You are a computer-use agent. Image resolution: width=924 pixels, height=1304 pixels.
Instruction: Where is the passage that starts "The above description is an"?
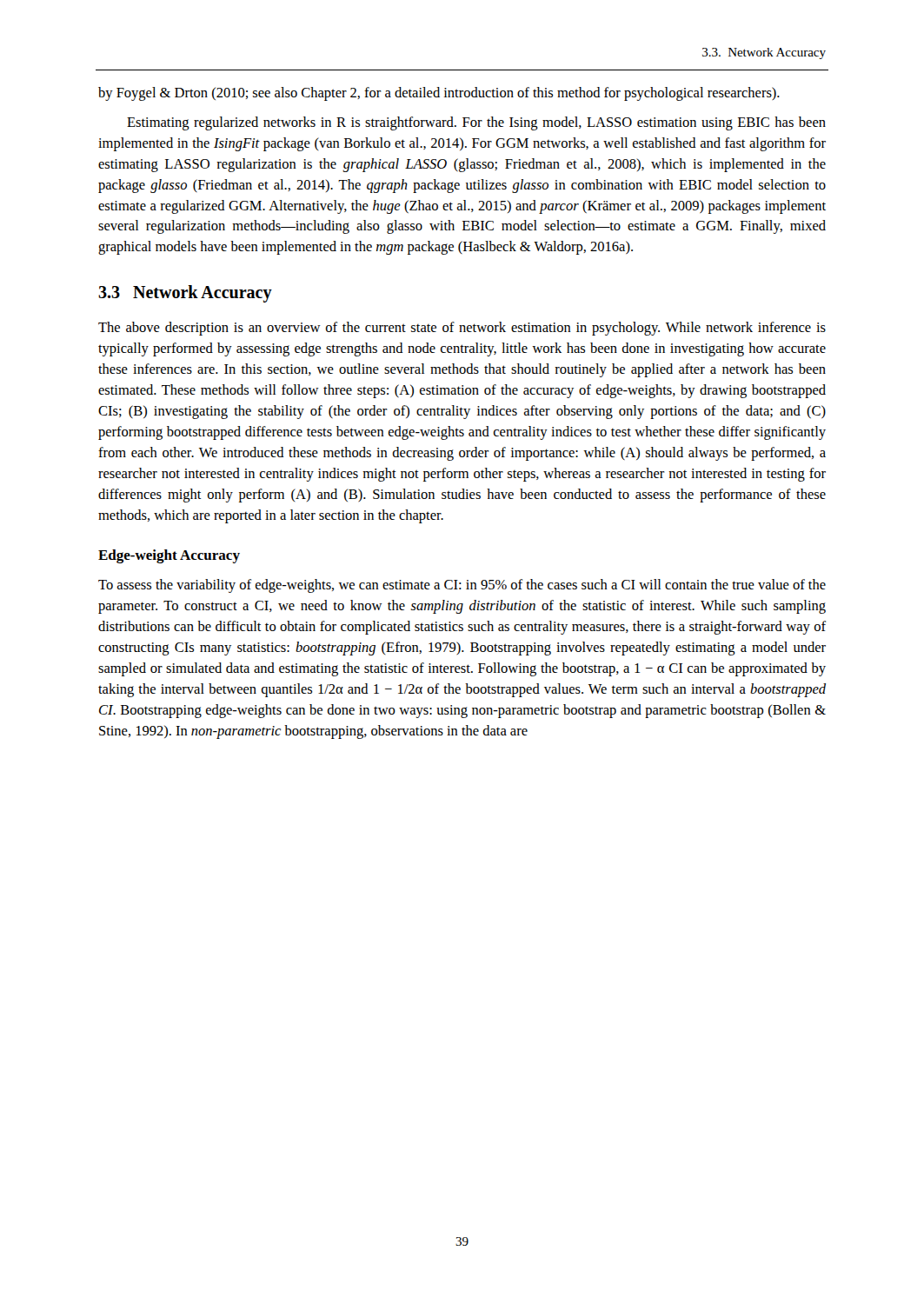462,422
